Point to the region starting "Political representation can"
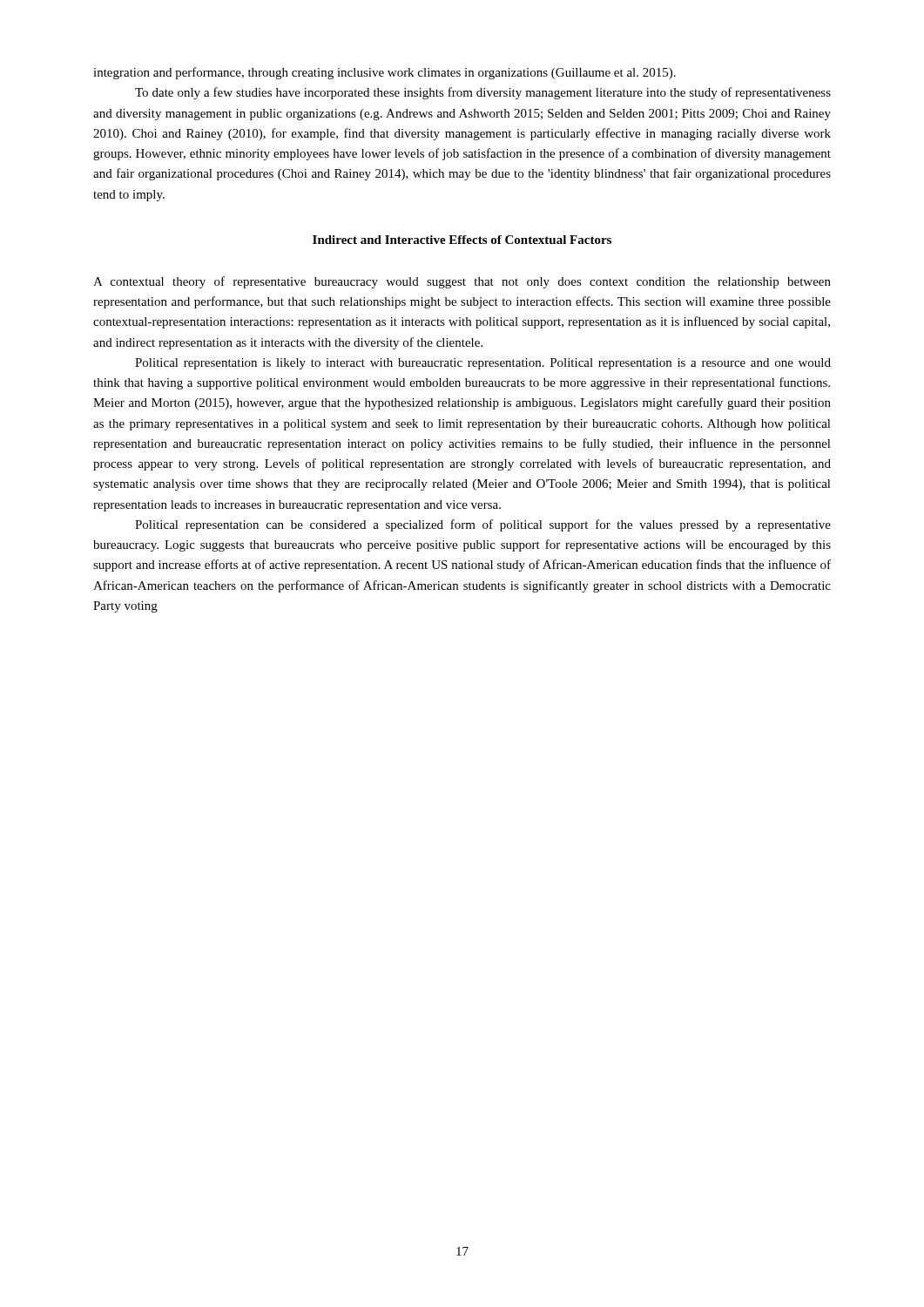 tap(462, 565)
